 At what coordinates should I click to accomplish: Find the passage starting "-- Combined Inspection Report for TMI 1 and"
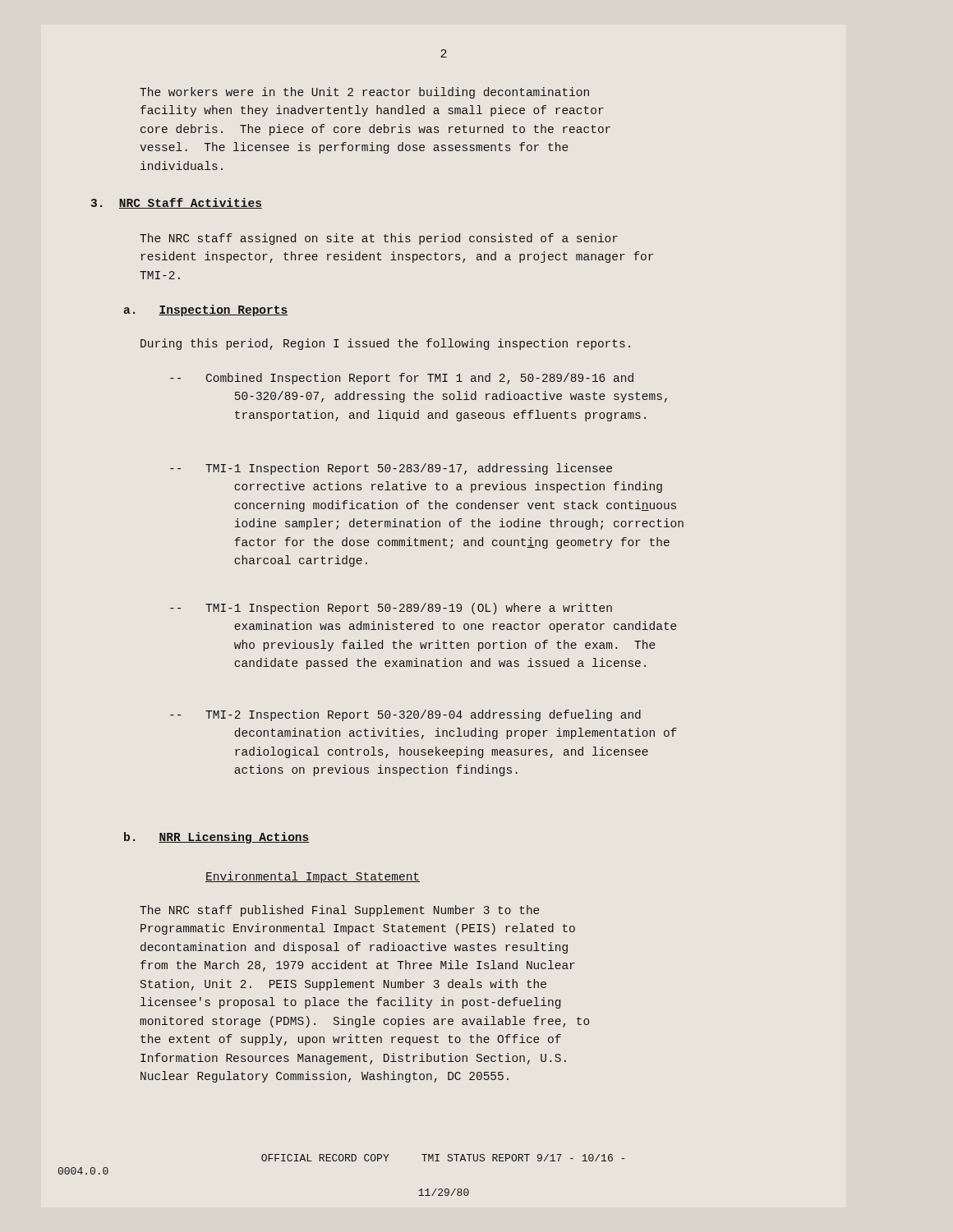click(x=491, y=397)
